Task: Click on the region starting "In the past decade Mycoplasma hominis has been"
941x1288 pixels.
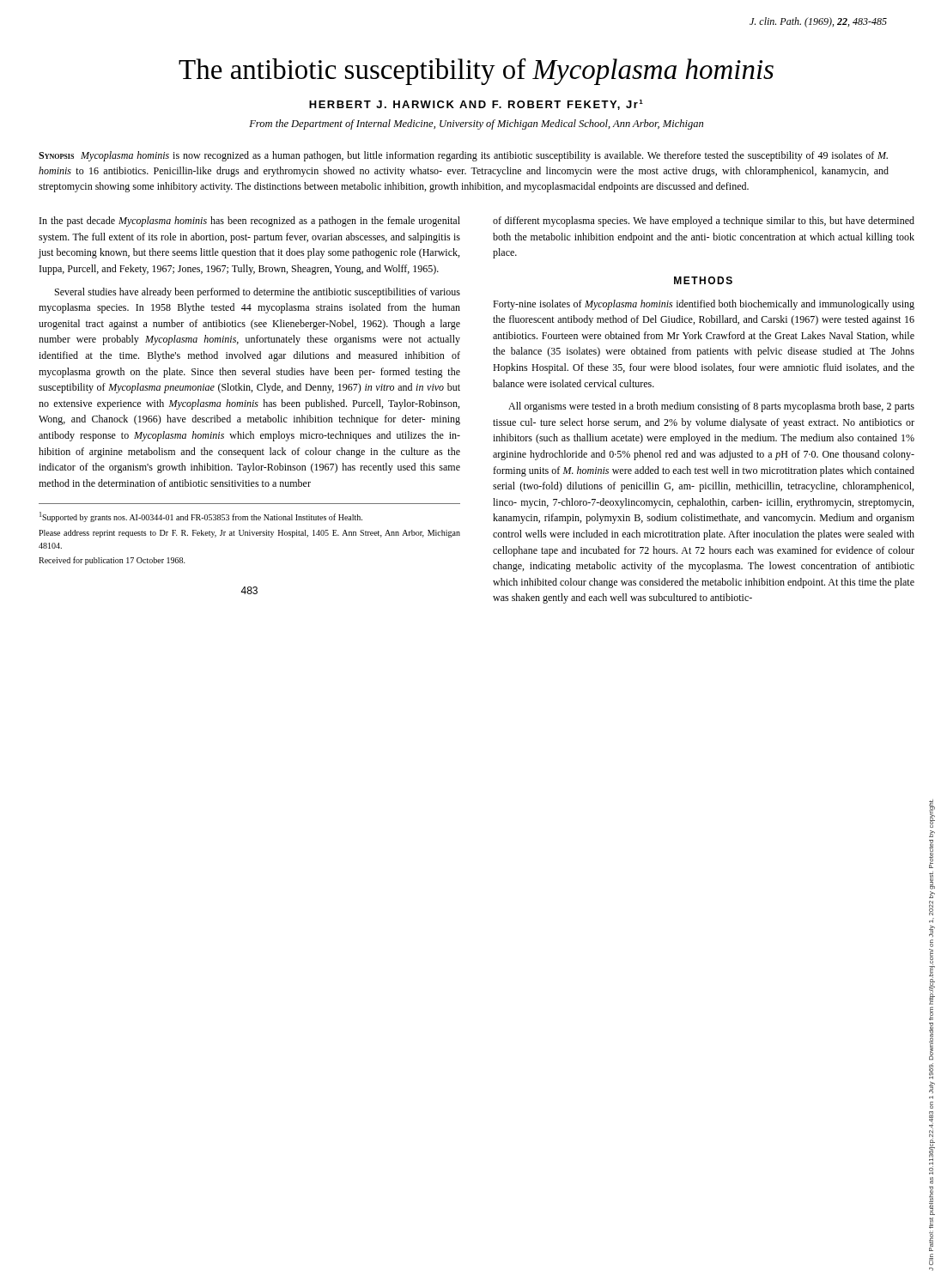Action: point(249,245)
